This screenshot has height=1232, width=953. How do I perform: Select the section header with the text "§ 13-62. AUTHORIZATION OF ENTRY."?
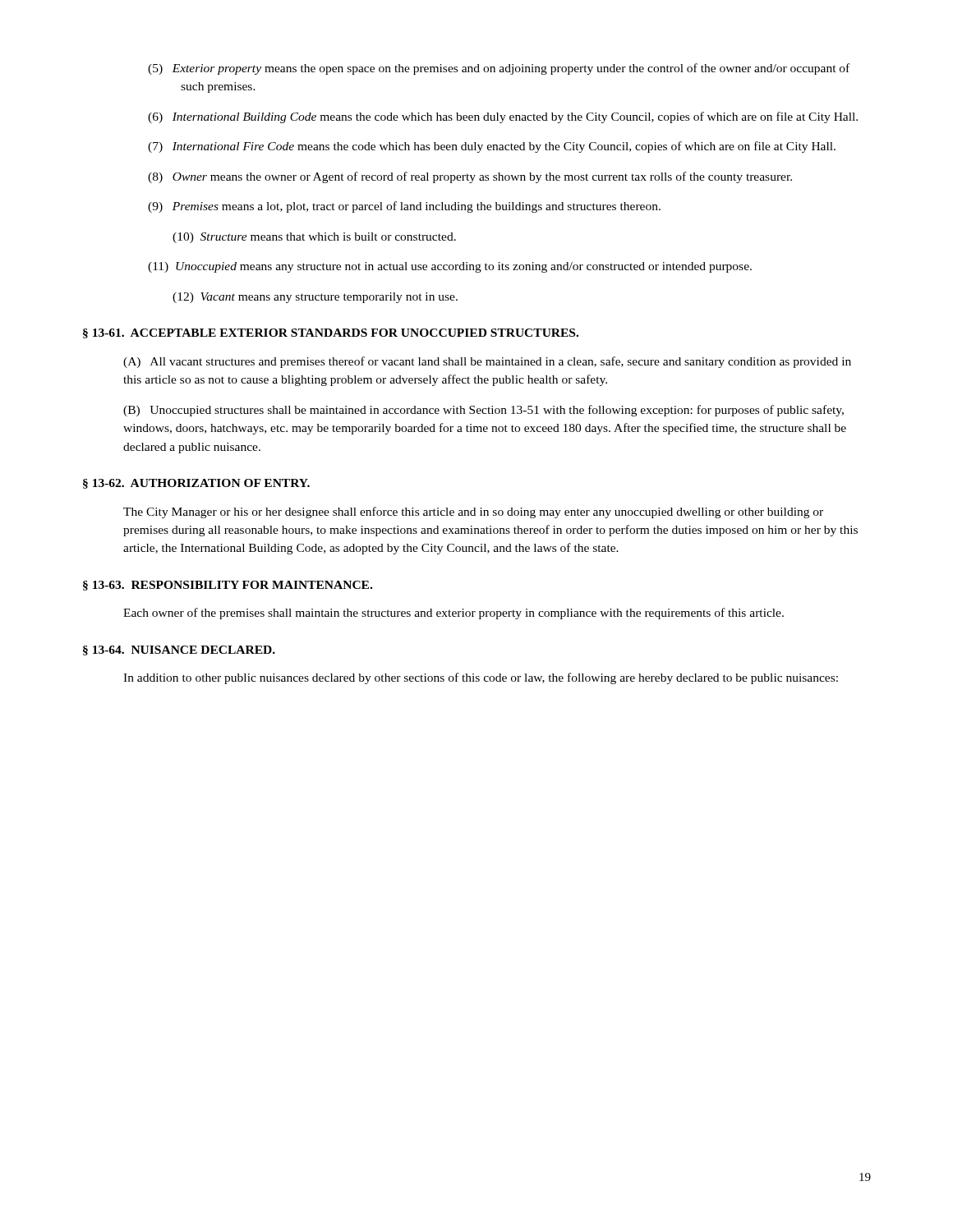pyautogui.click(x=196, y=483)
